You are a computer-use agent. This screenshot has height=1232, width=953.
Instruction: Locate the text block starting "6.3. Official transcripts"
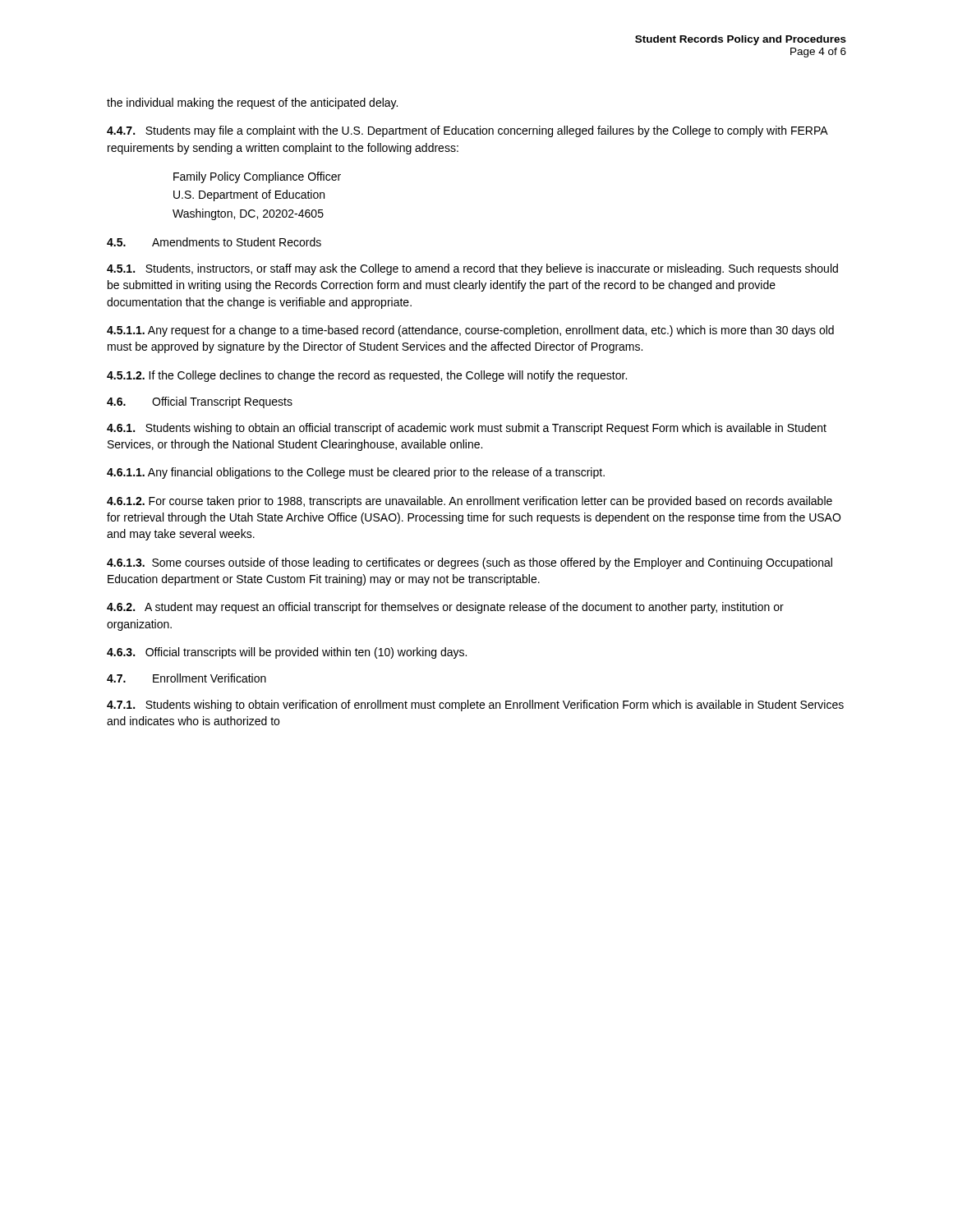coord(287,652)
